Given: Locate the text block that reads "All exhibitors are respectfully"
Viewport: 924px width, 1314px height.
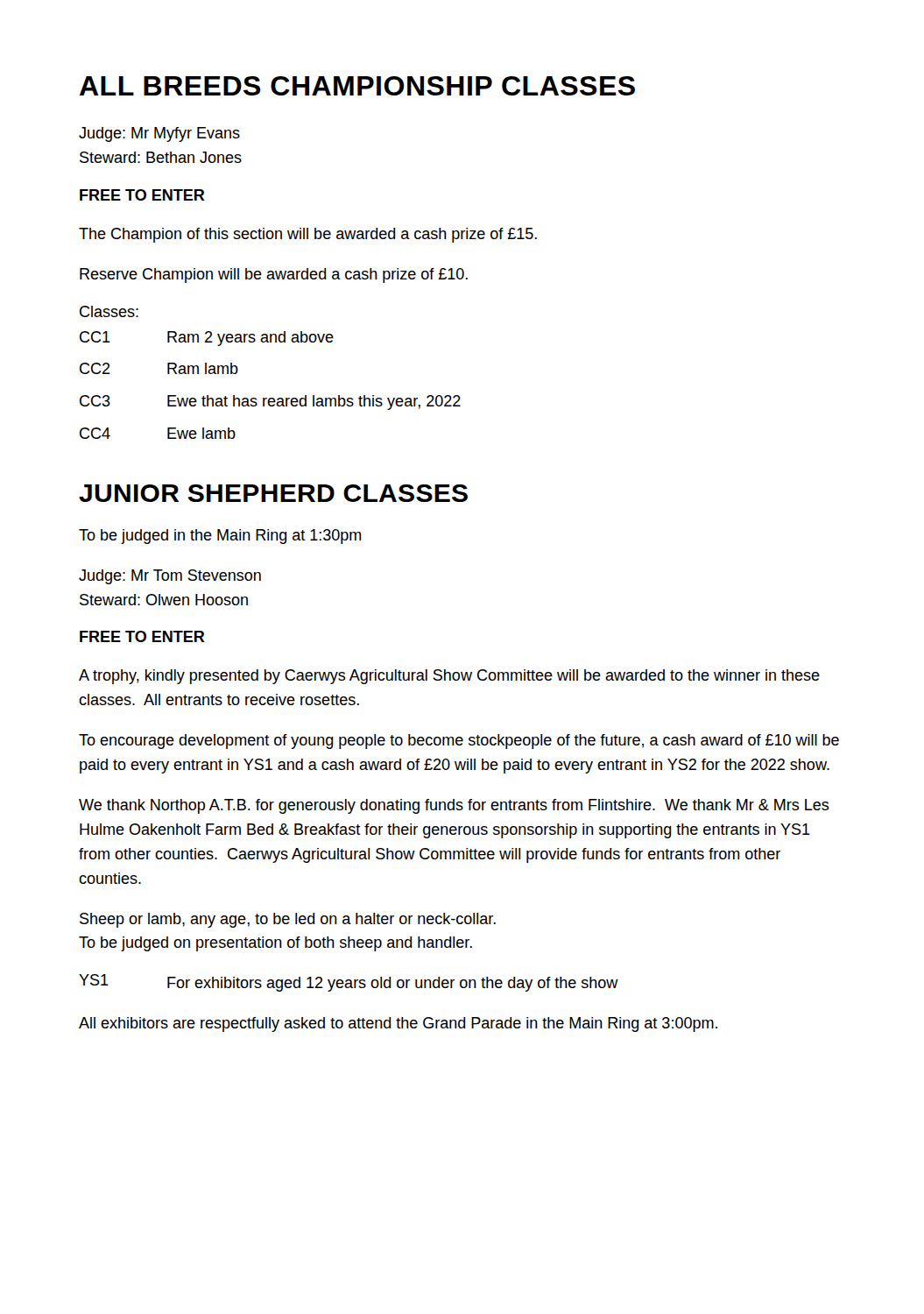Looking at the screenshot, I should pos(462,1024).
